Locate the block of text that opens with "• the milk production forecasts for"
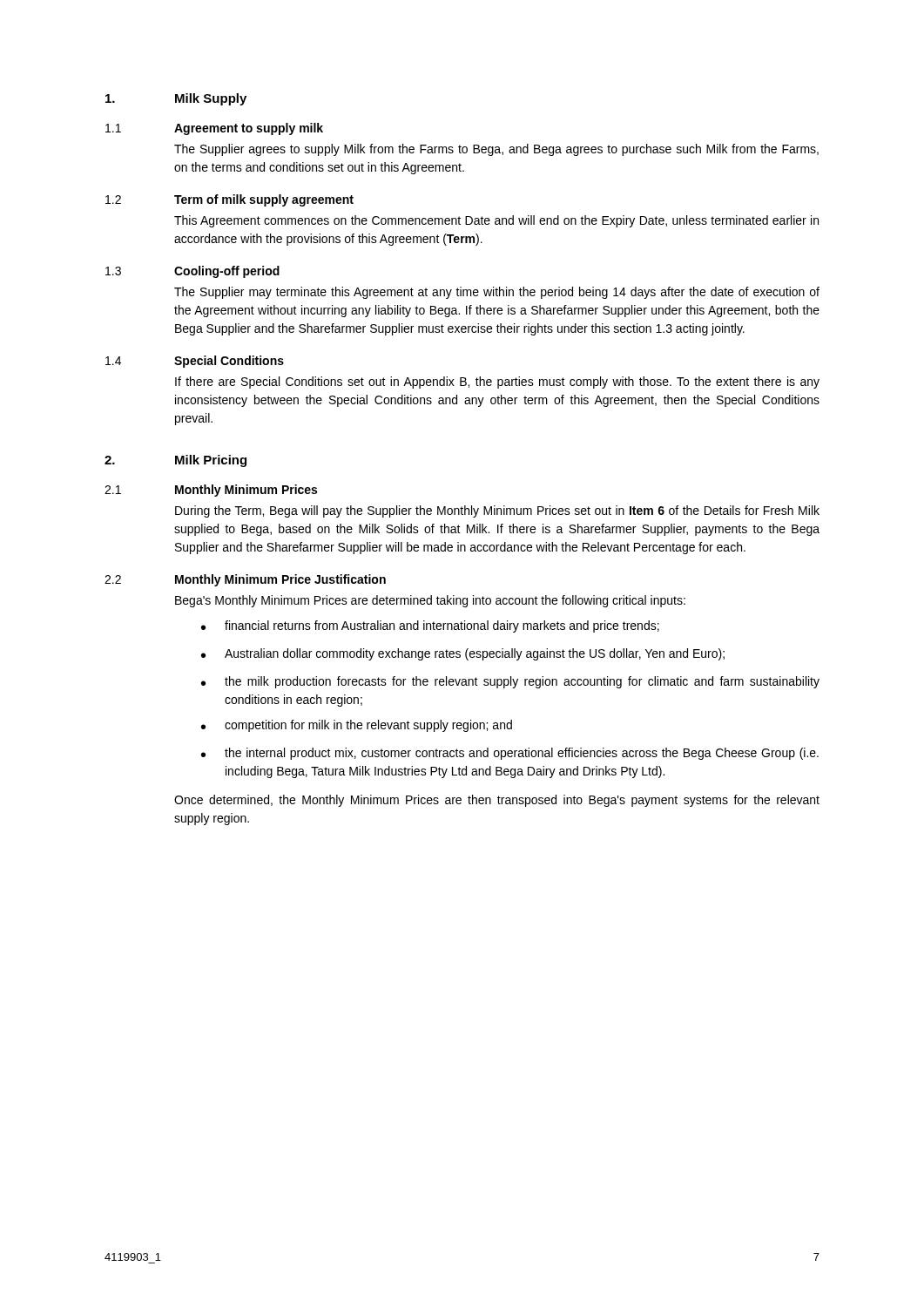 510,691
